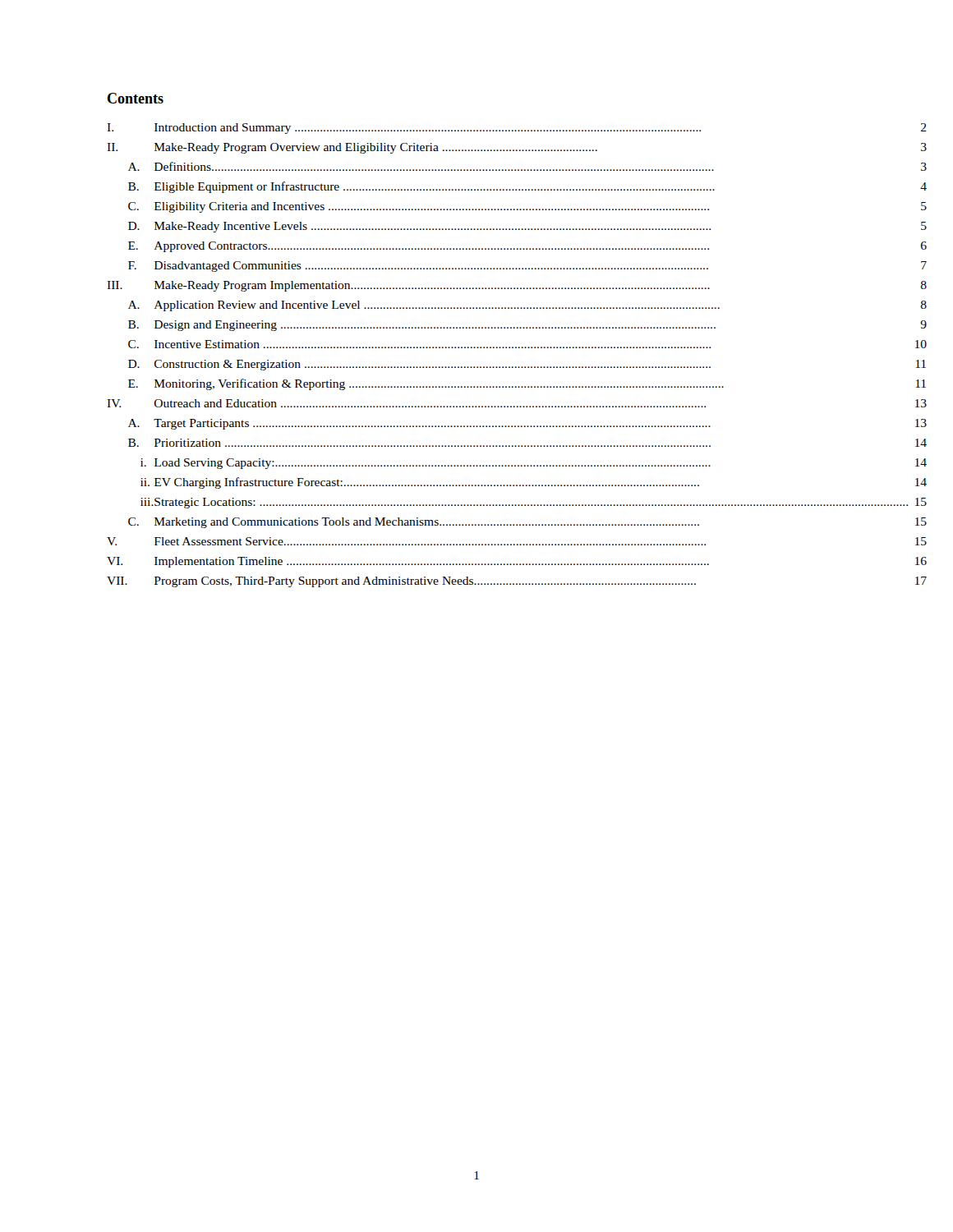Locate the text "D. Make-Ready Incentive Levels"
Screen dimensions: 1232x953
click(517, 226)
